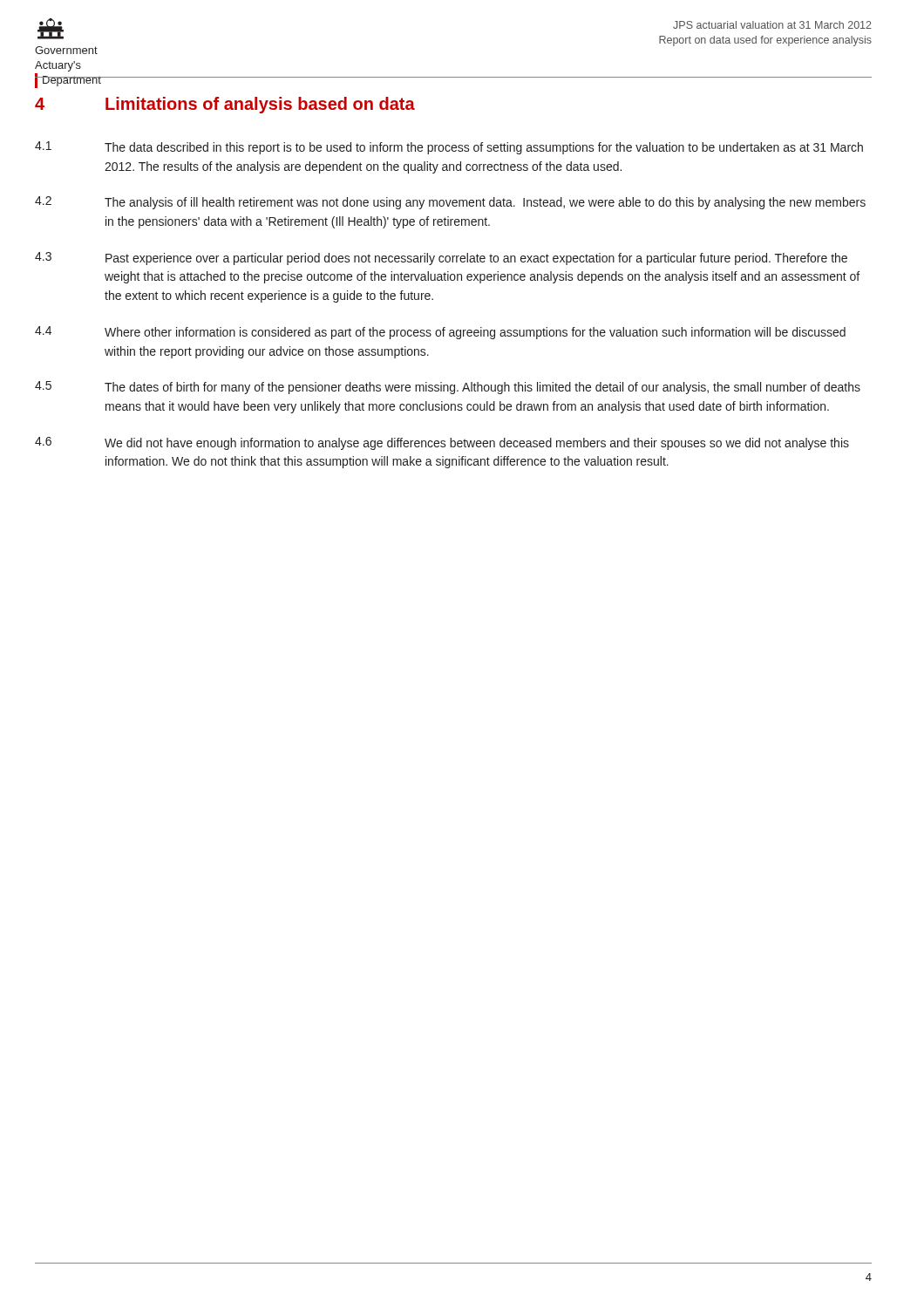Screen dimensions: 1308x924
Task: Find the block starting "The dates of"
Action: (x=482, y=397)
